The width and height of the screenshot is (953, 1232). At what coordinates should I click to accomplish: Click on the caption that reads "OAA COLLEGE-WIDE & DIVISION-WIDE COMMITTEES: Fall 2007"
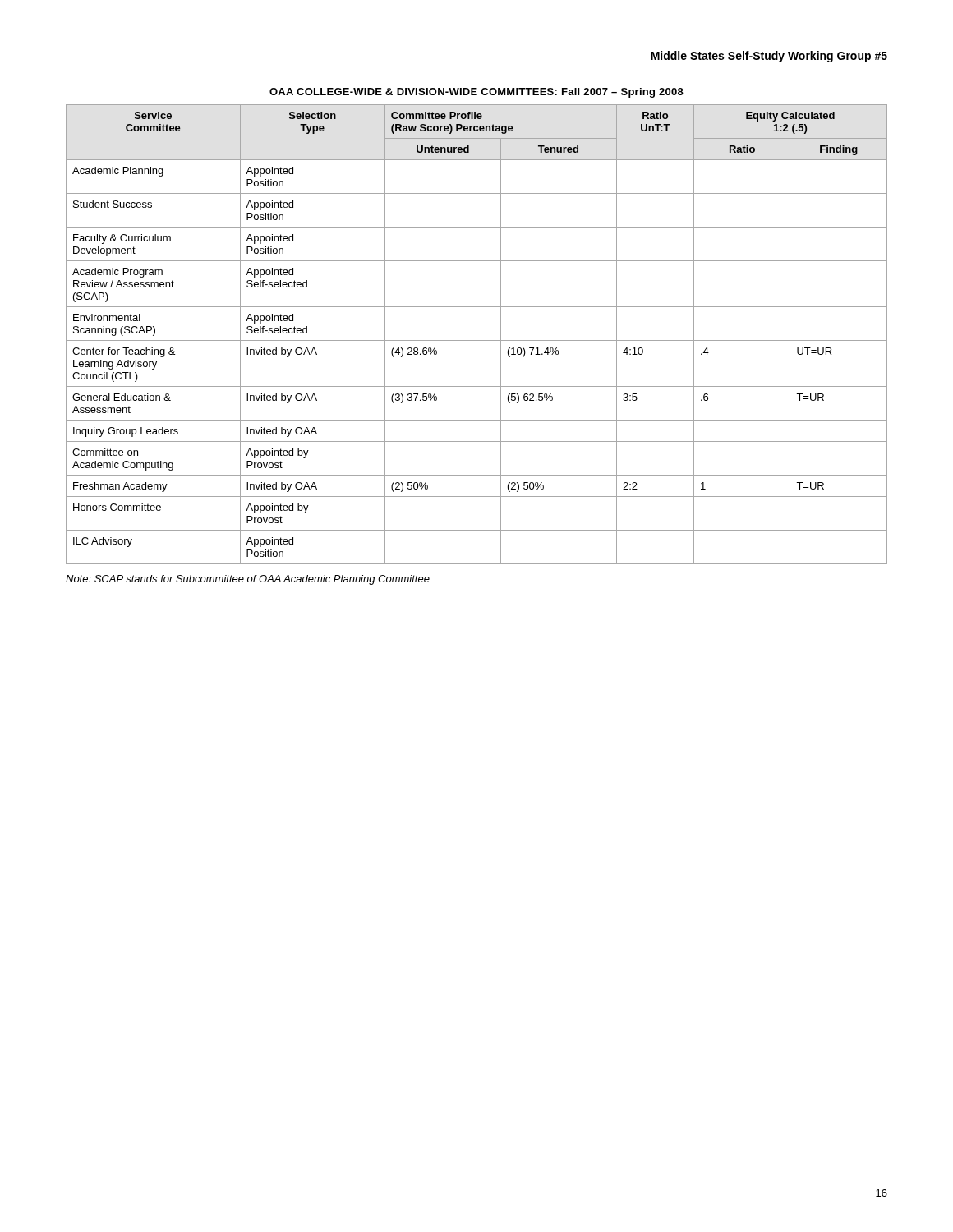click(476, 92)
